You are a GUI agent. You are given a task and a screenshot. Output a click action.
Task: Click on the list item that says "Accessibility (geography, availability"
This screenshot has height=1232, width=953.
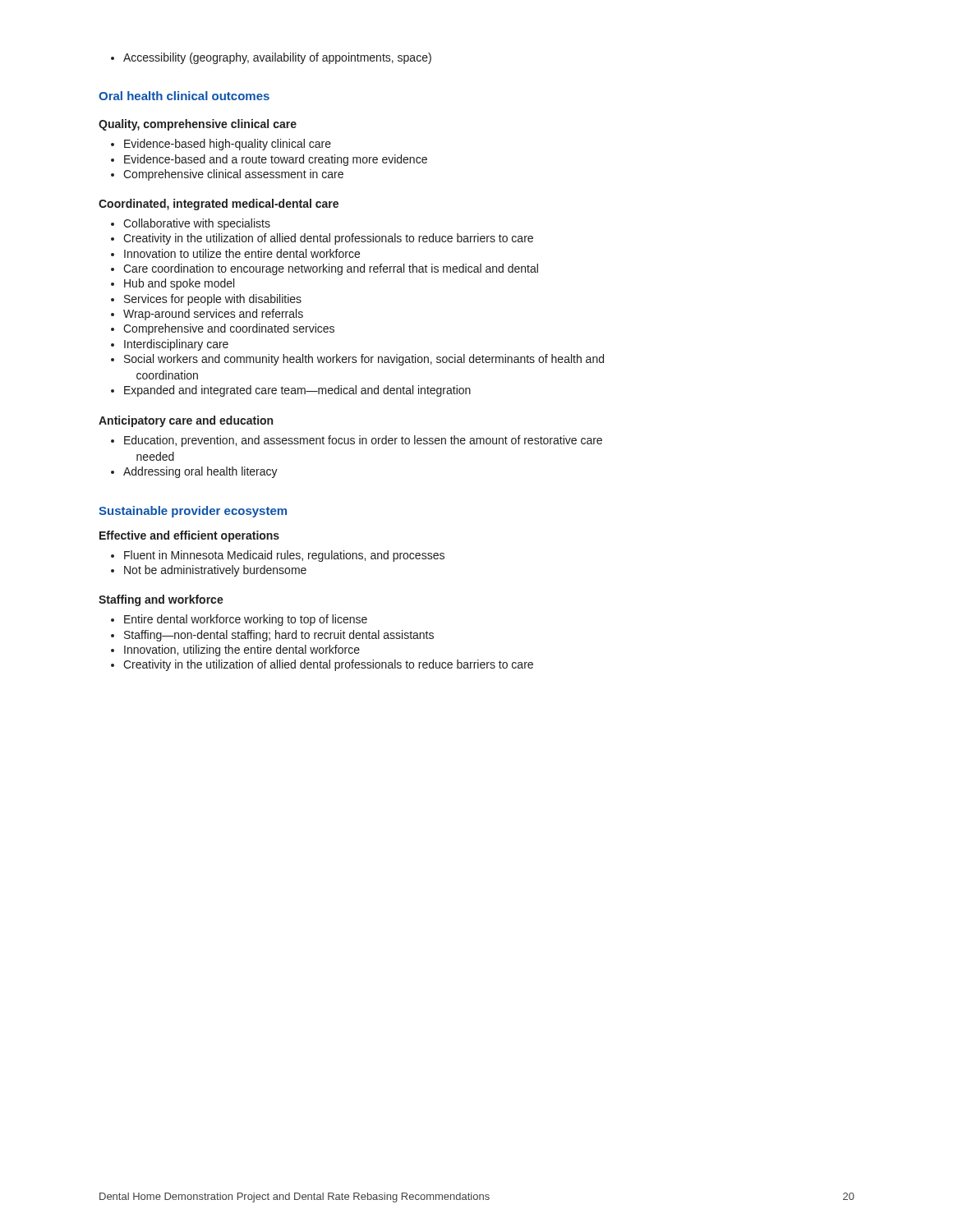[271, 58]
